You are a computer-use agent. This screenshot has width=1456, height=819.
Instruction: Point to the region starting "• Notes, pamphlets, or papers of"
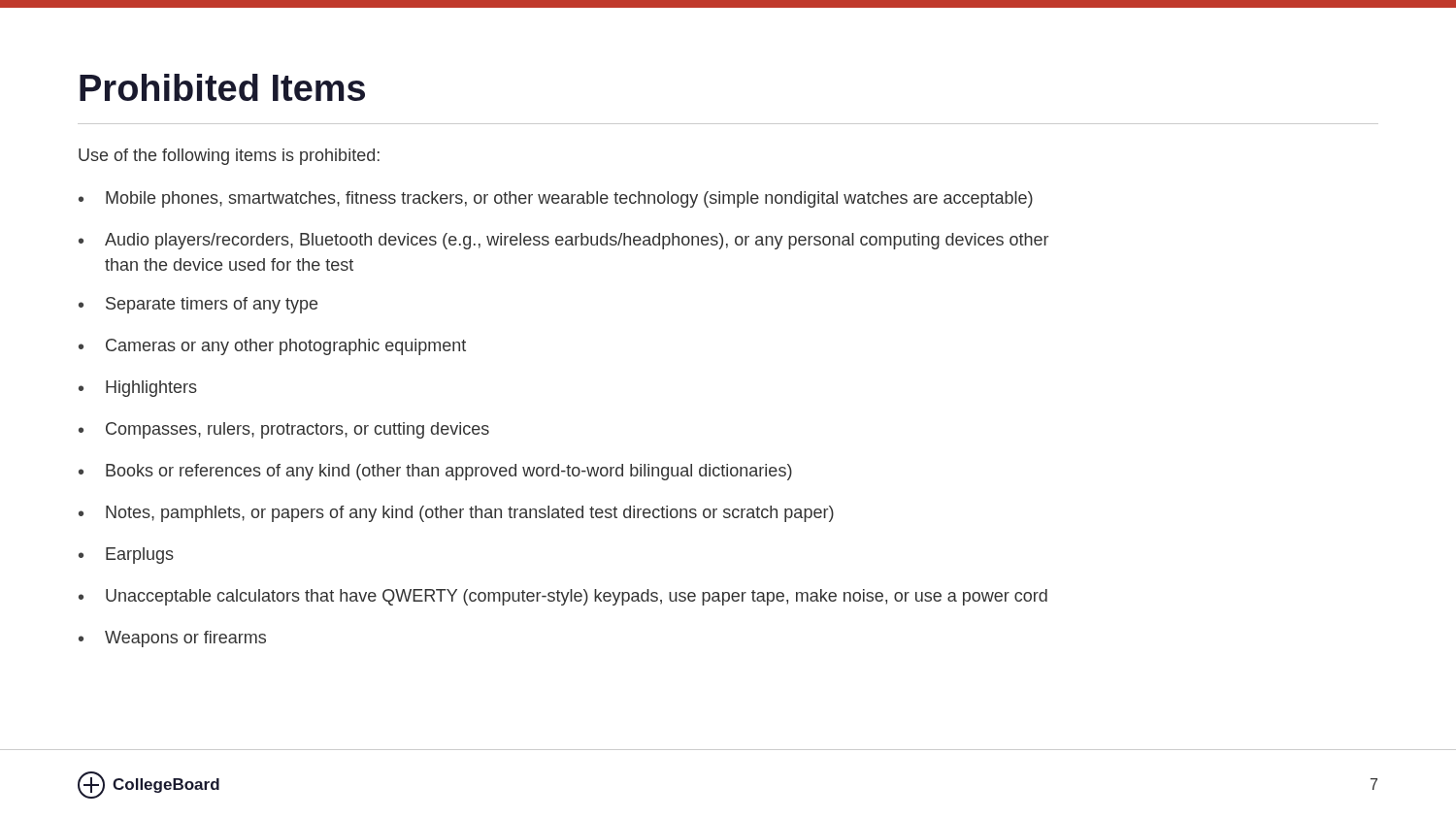[x=728, y=514]
